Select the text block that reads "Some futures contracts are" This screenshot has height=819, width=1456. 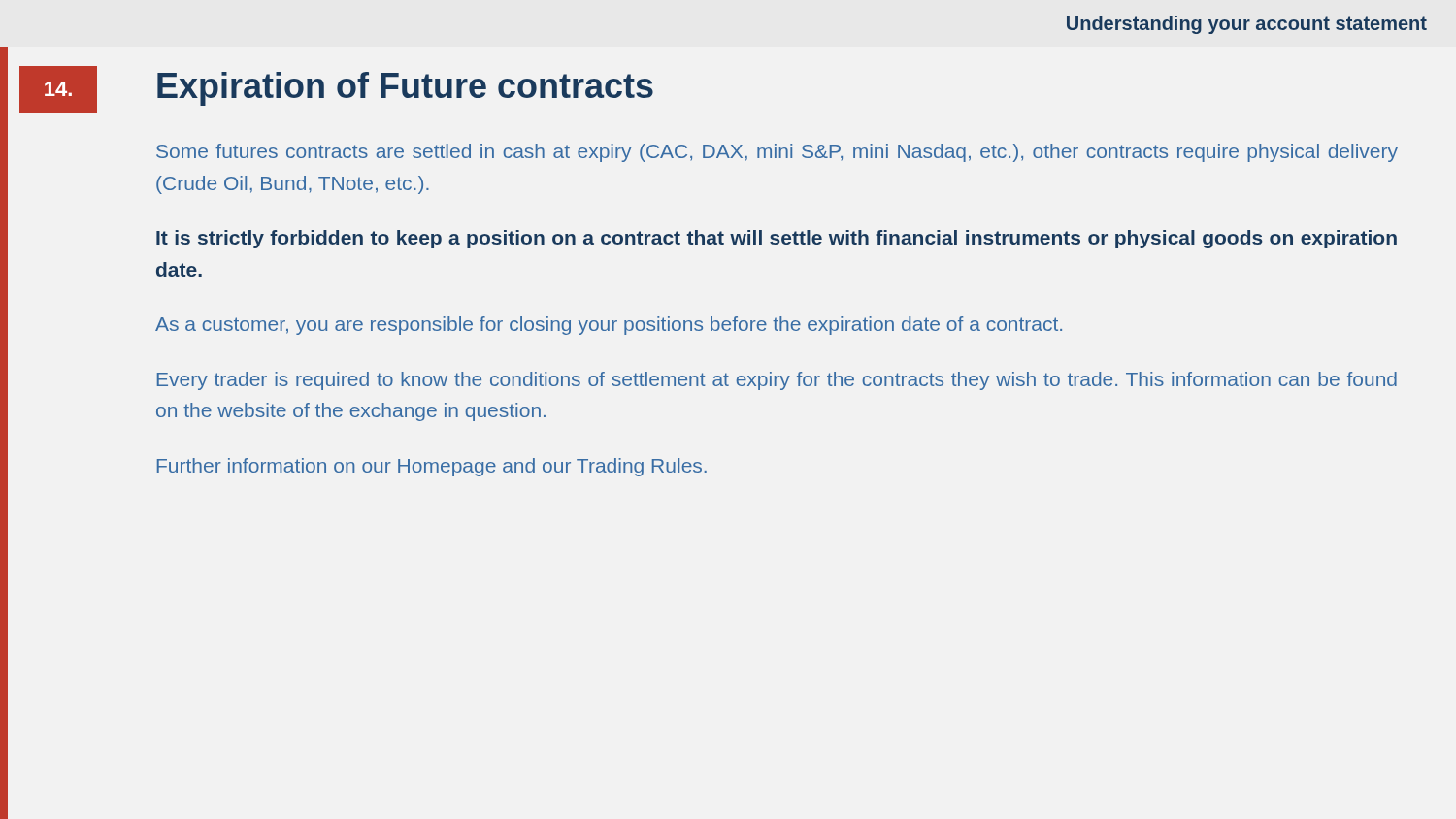pos(777,167)
